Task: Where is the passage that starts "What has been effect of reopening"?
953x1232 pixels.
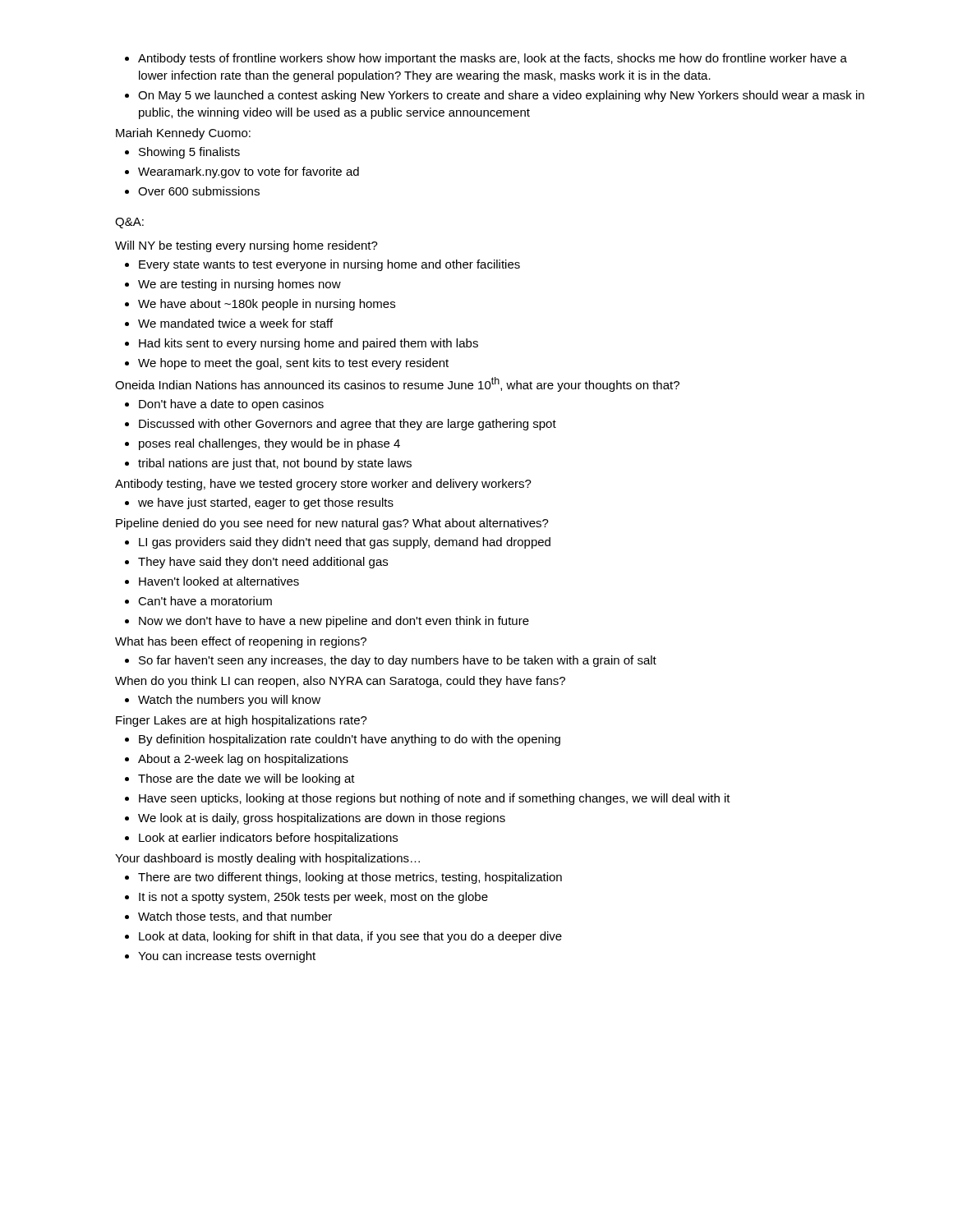Action: pyautogui.click(x=241, y=642)
